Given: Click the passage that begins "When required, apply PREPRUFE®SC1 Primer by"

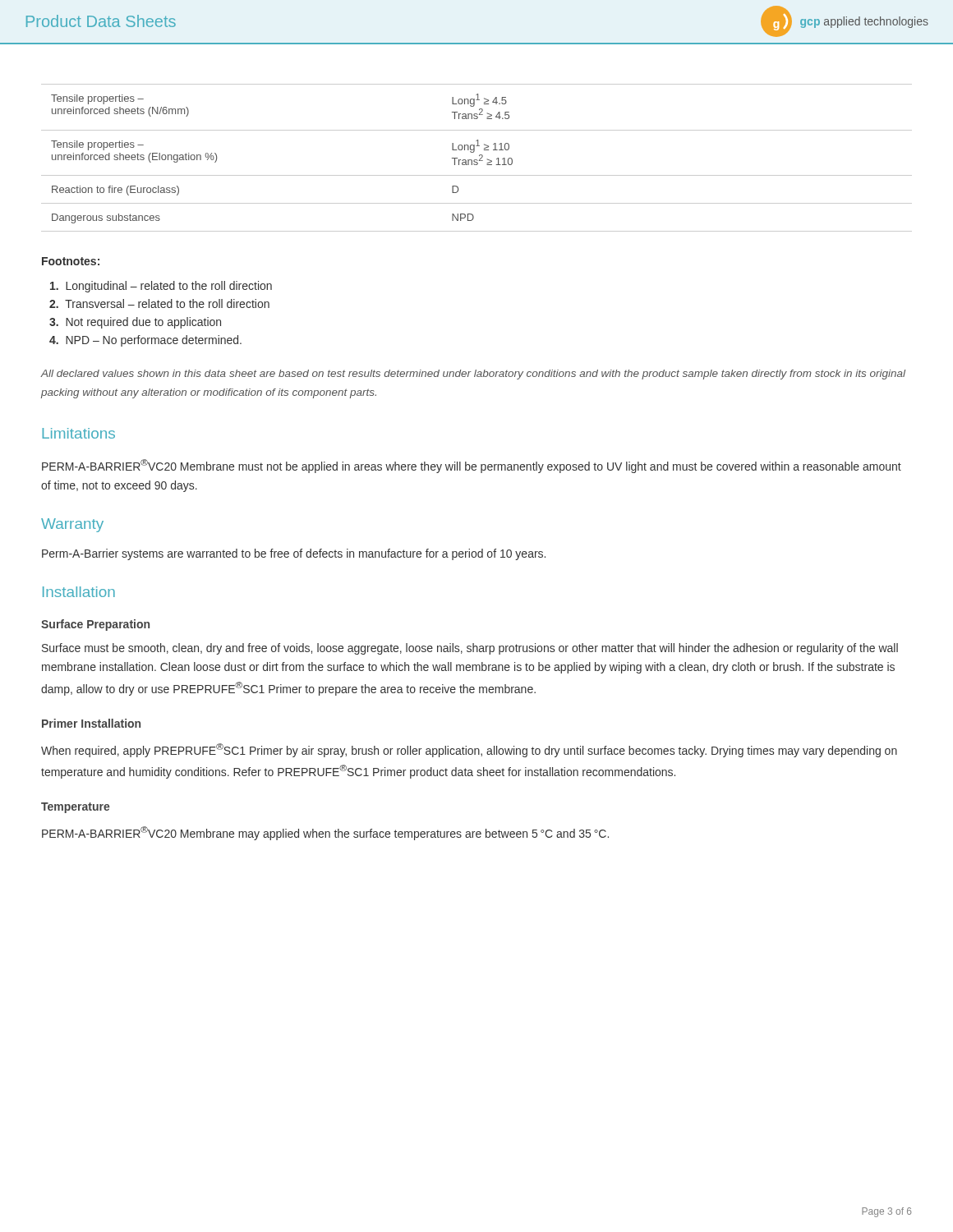Looking at the screenshot, I should tap(469, 760).
